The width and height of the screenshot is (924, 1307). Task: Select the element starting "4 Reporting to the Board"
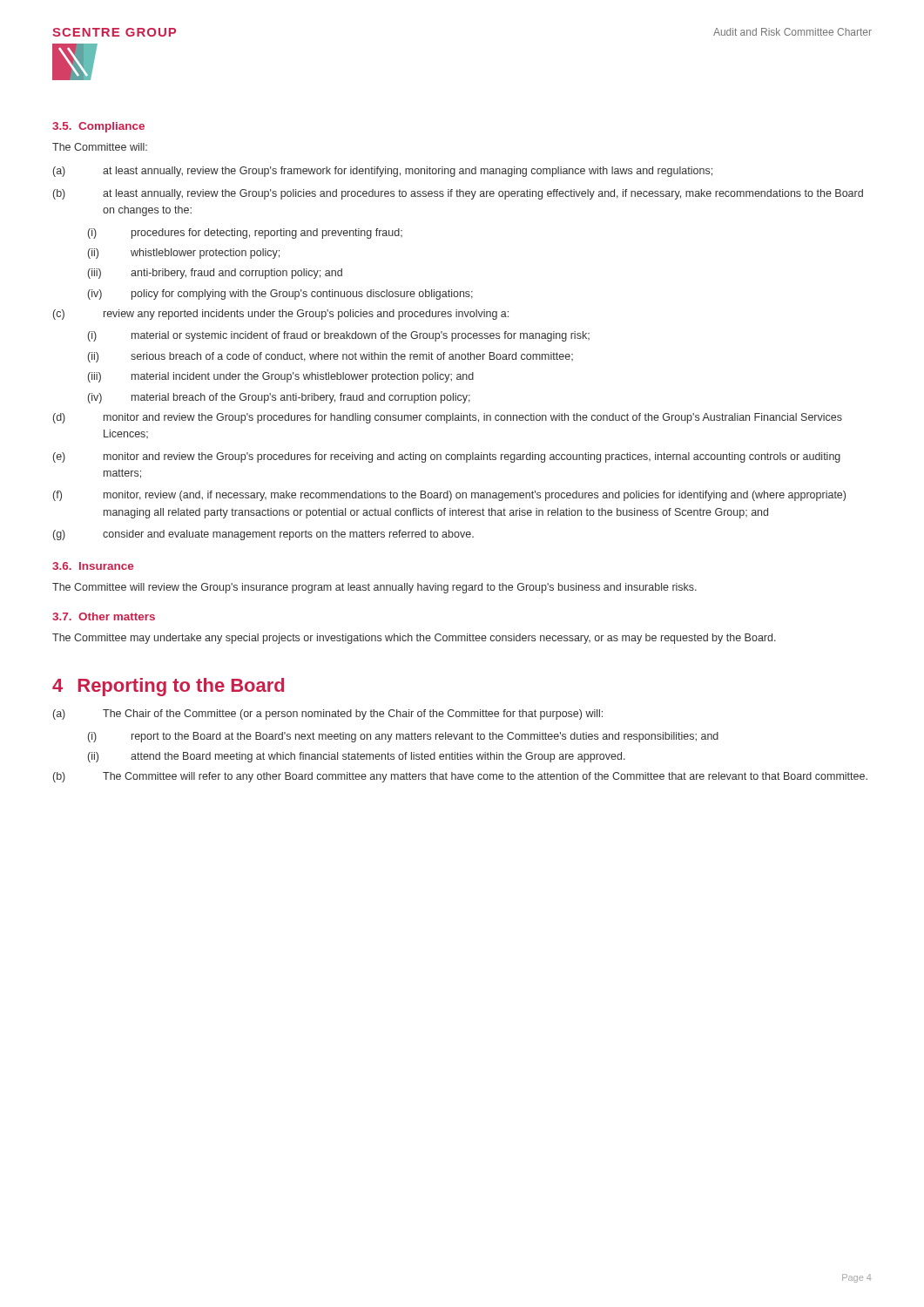coord(169,686)
